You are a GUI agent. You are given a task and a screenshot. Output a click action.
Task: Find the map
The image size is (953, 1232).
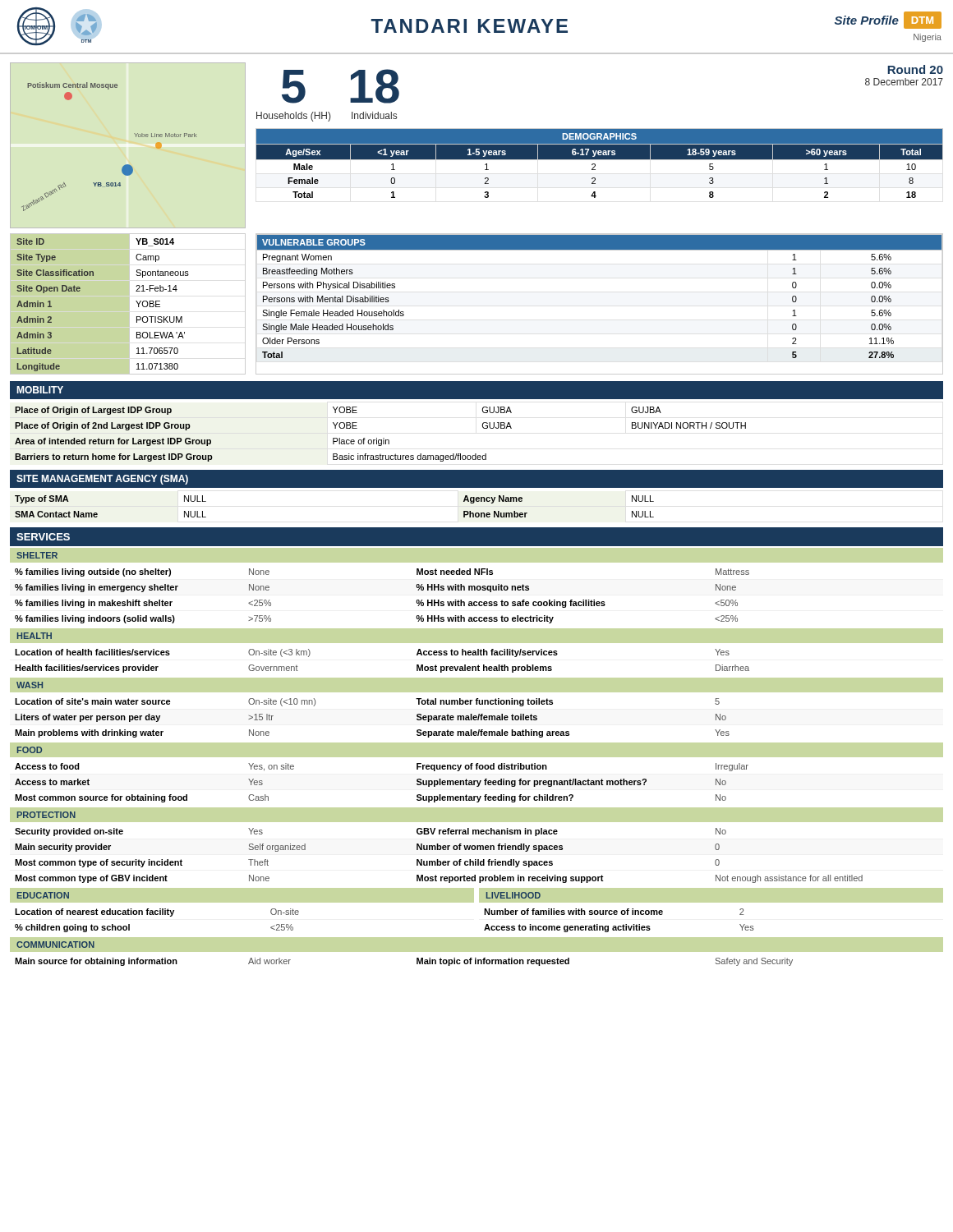(x=128, y=145)
